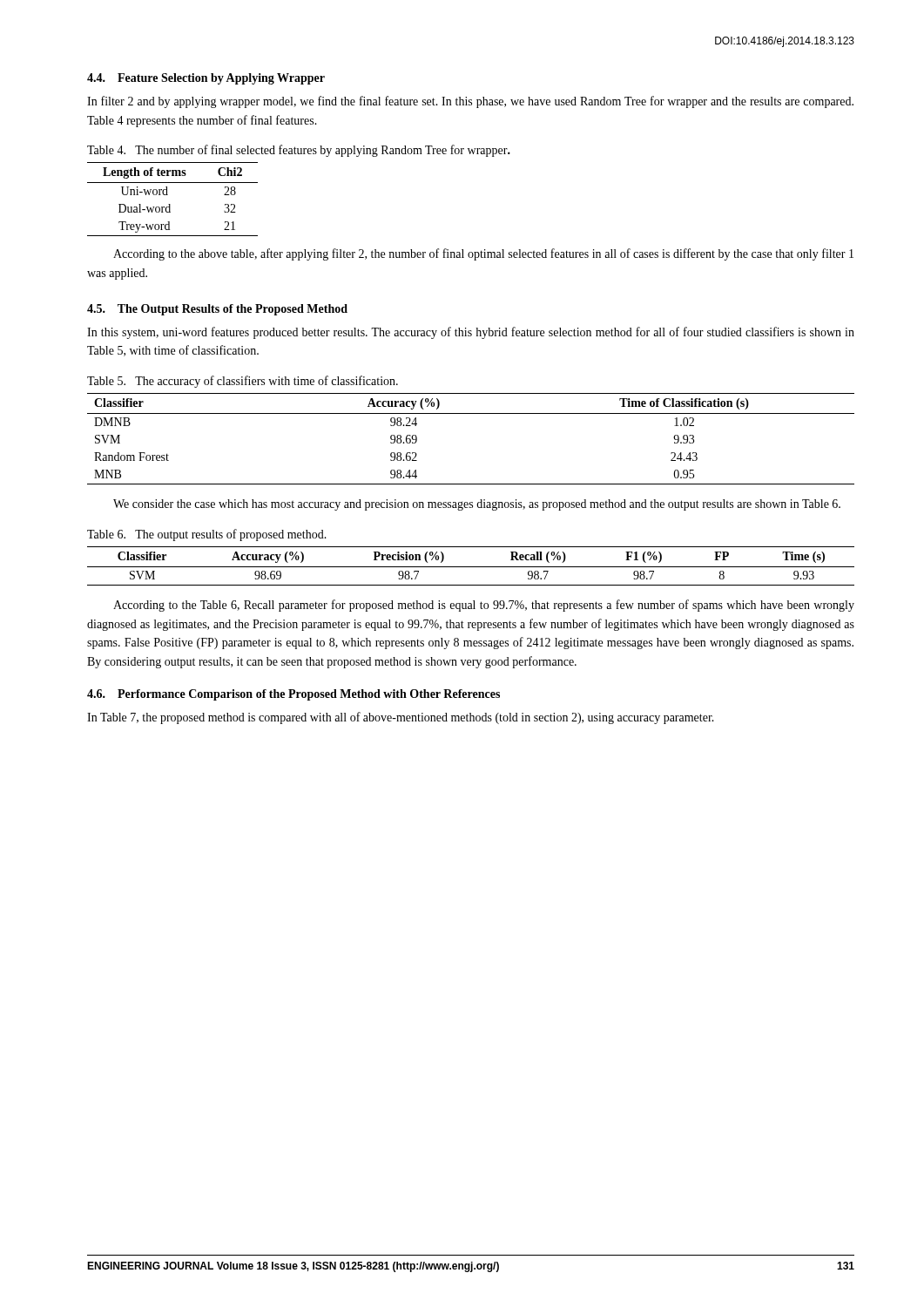
Task: Select the text block that reads "In Table 7, the proposed method"
Action: pyautogui.click(x=401, y=717)
